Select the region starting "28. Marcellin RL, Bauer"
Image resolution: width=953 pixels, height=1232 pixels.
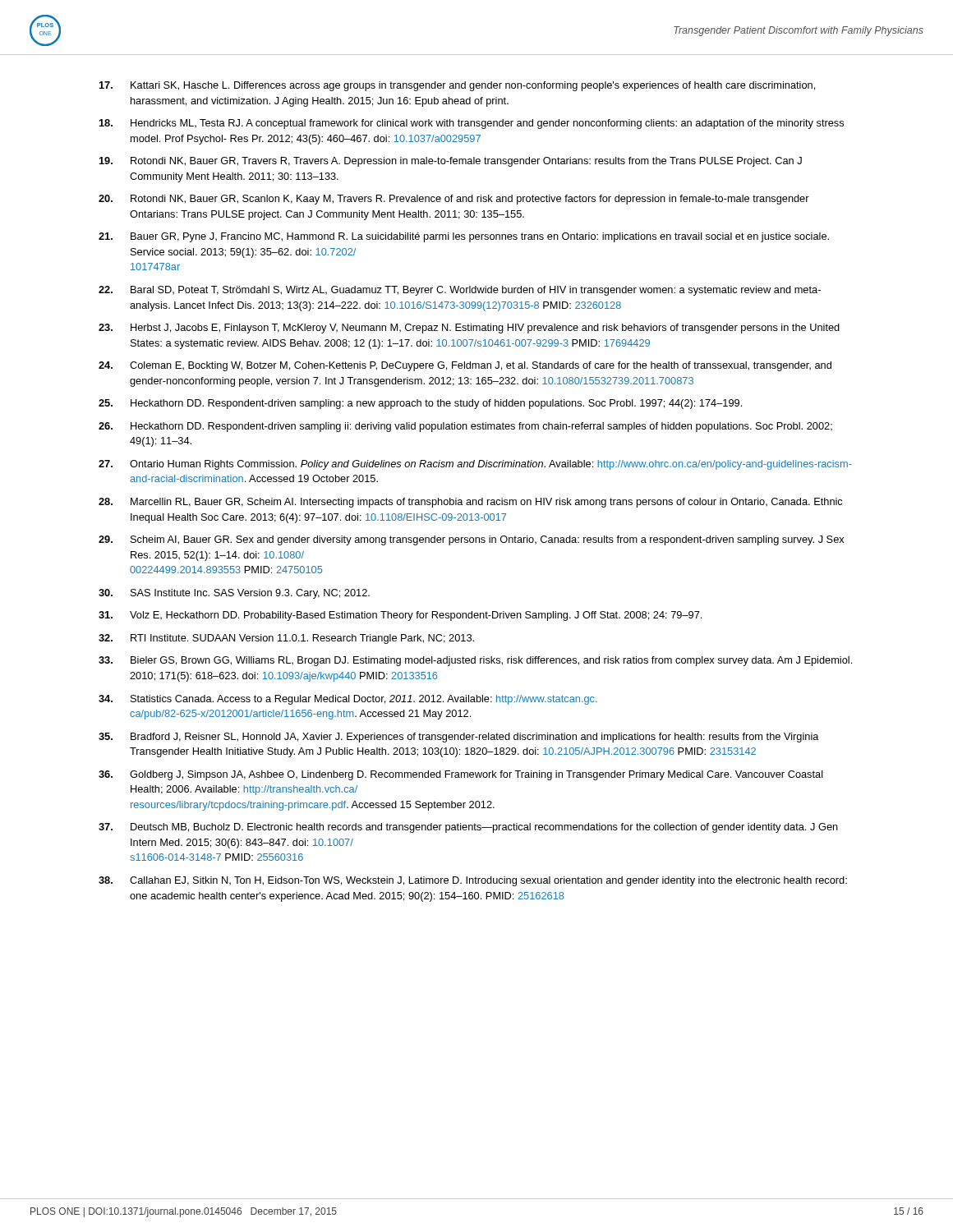click(476, 510)
